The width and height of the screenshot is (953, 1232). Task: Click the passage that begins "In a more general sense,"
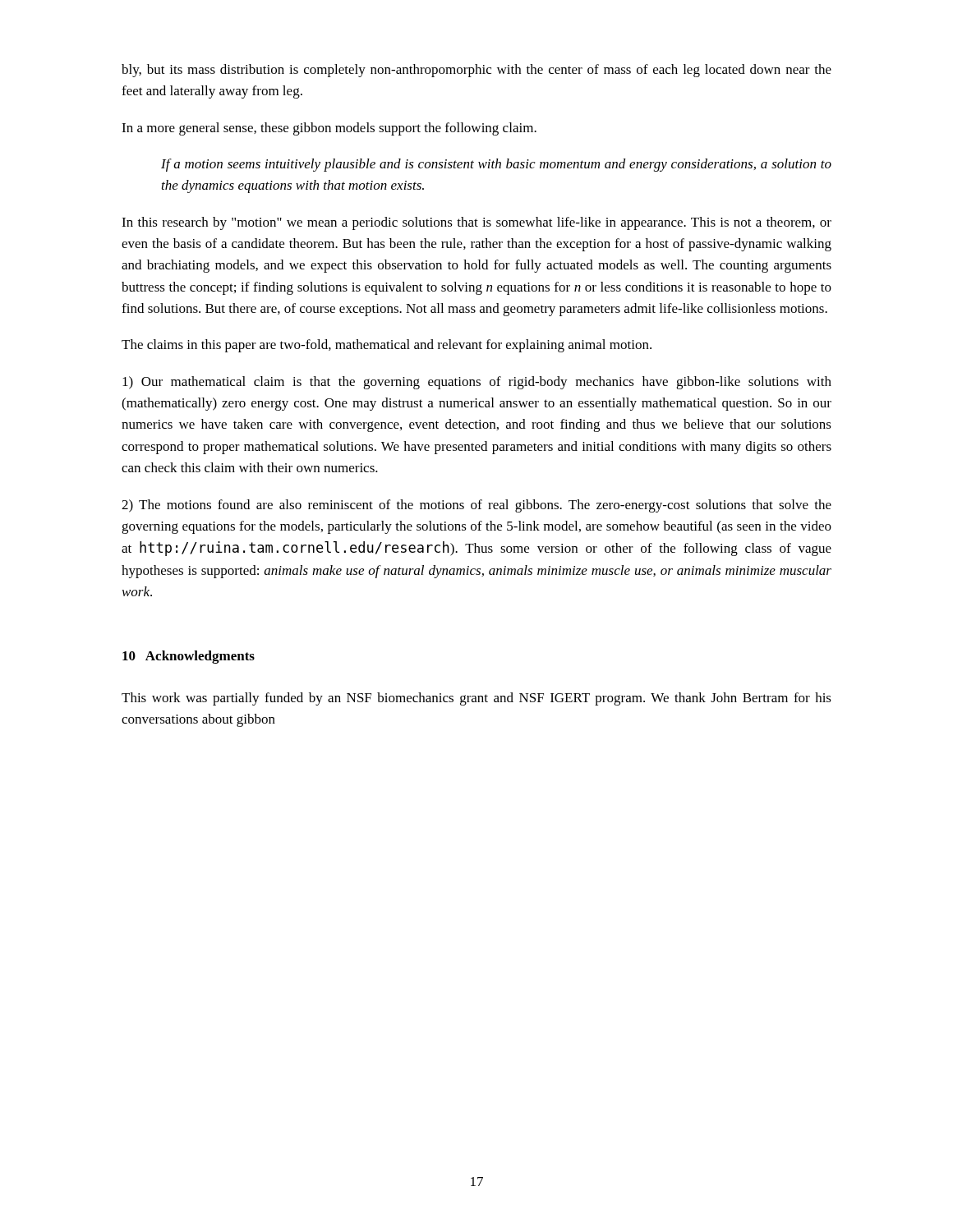point(329,127)
